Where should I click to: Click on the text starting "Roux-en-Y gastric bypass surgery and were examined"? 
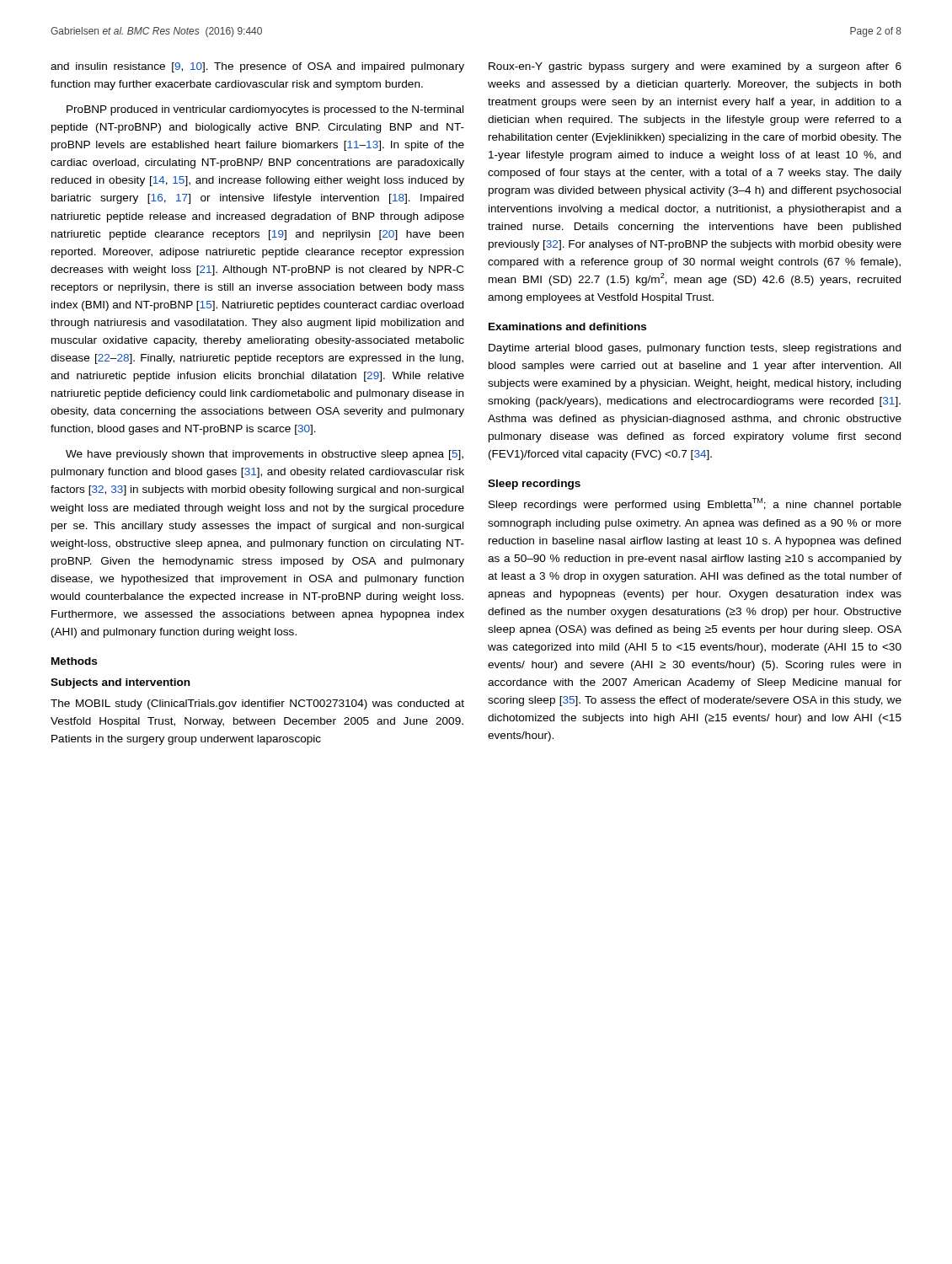[x=695, y=182]
